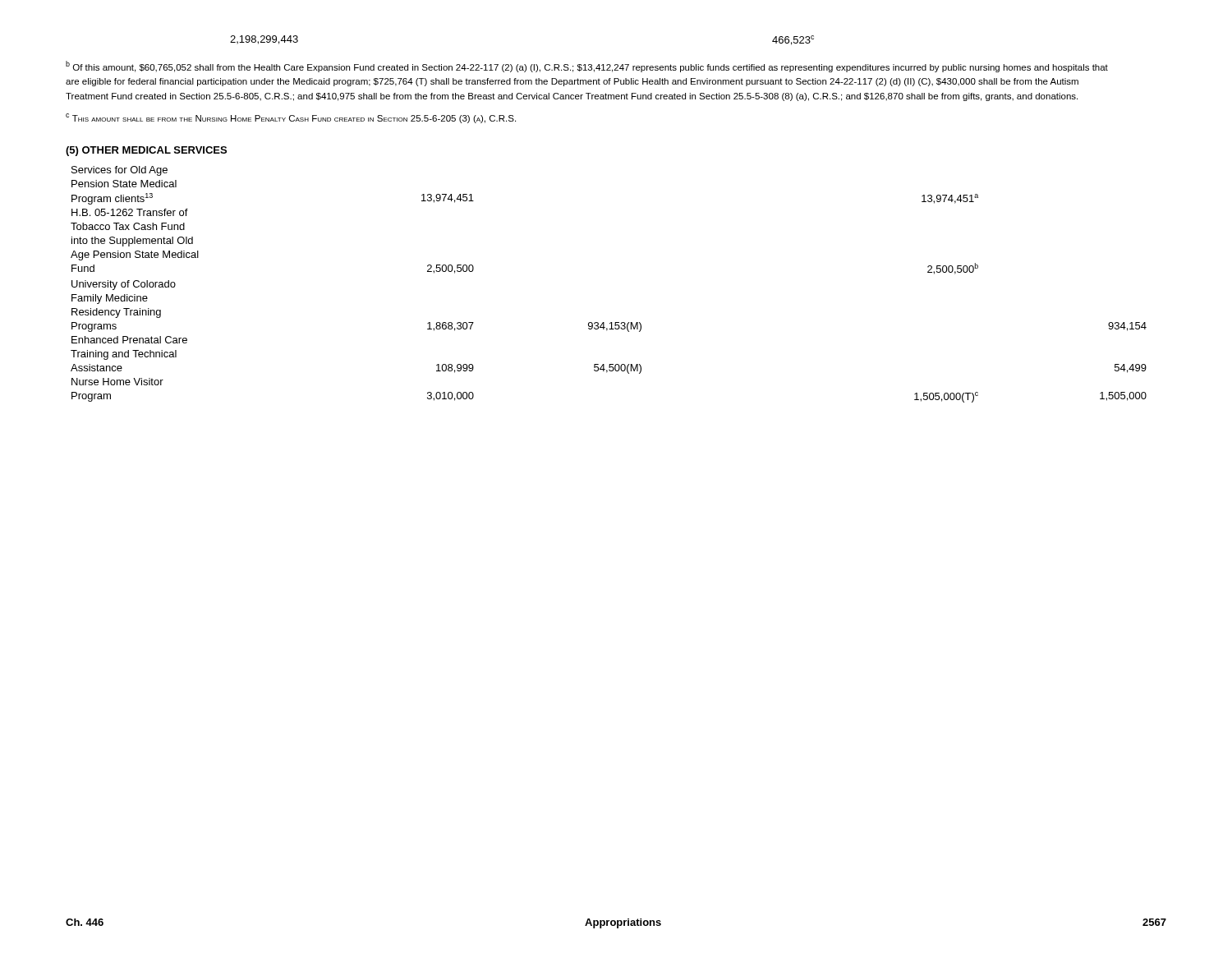
Task: Locate a table
Action: pyautogui.click(x=616, y=283)
